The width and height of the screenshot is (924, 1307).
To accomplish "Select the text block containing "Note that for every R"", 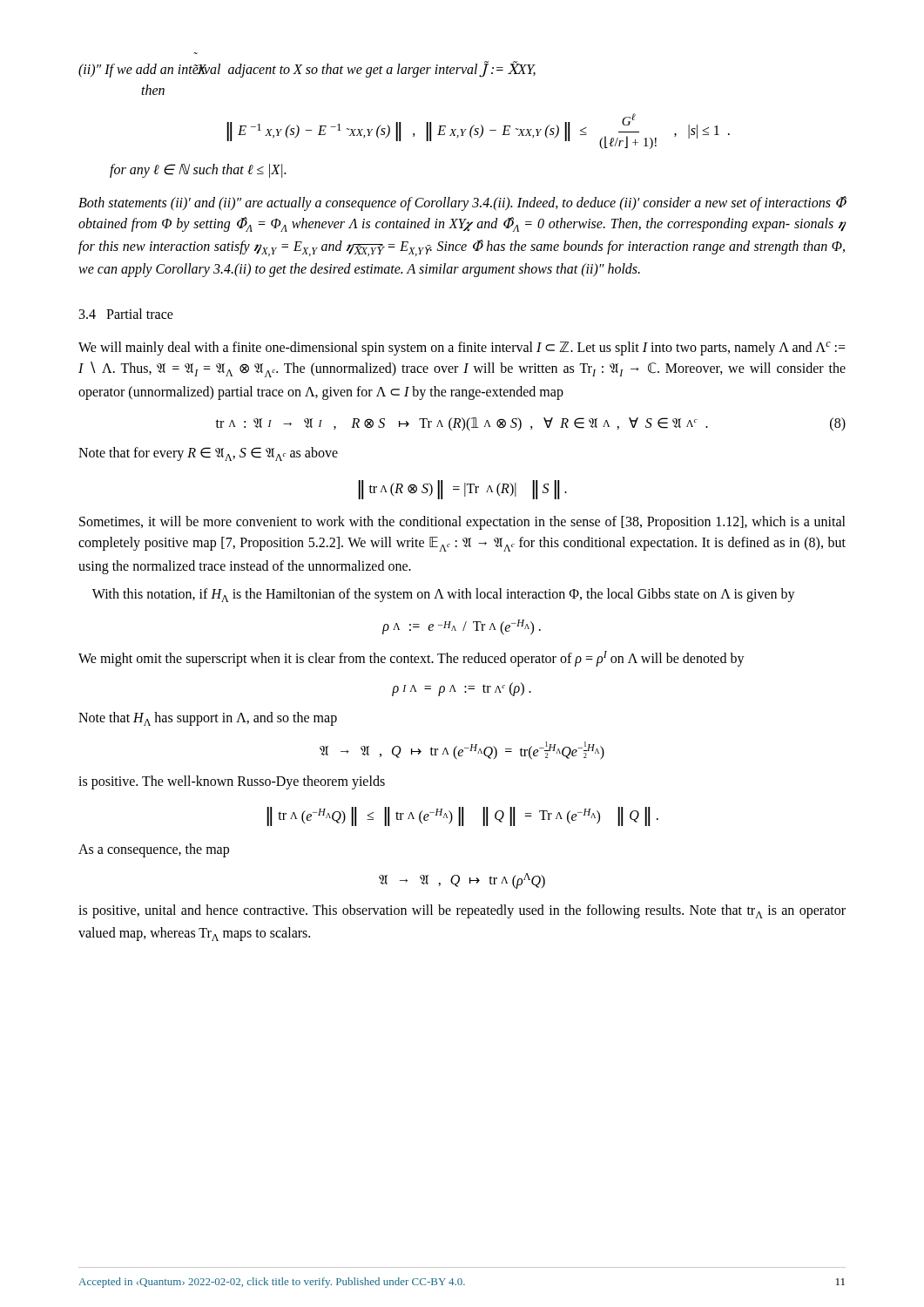I will click(208, 454).
